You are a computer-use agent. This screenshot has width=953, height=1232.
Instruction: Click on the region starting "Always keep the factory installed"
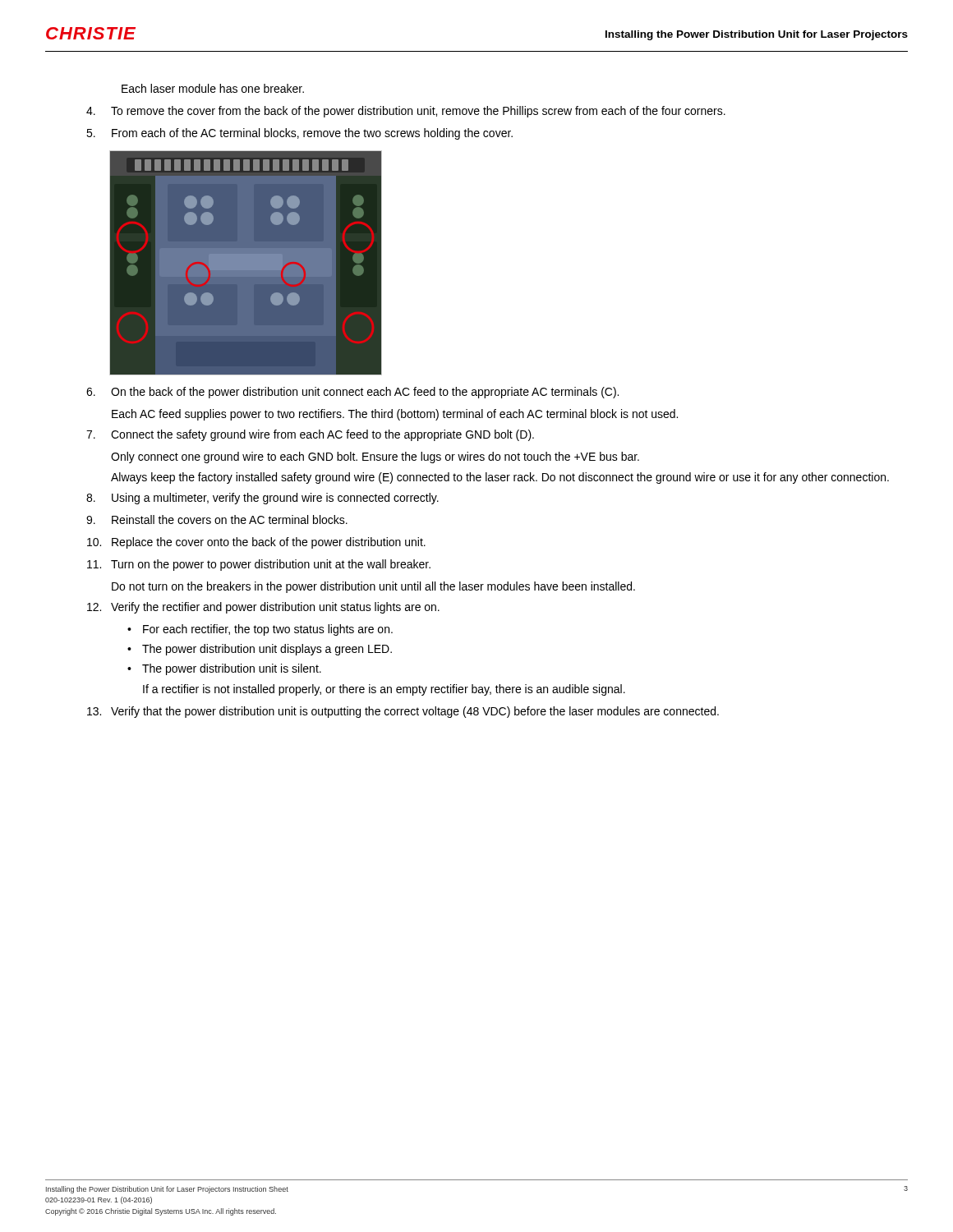(x=500, y=477)
